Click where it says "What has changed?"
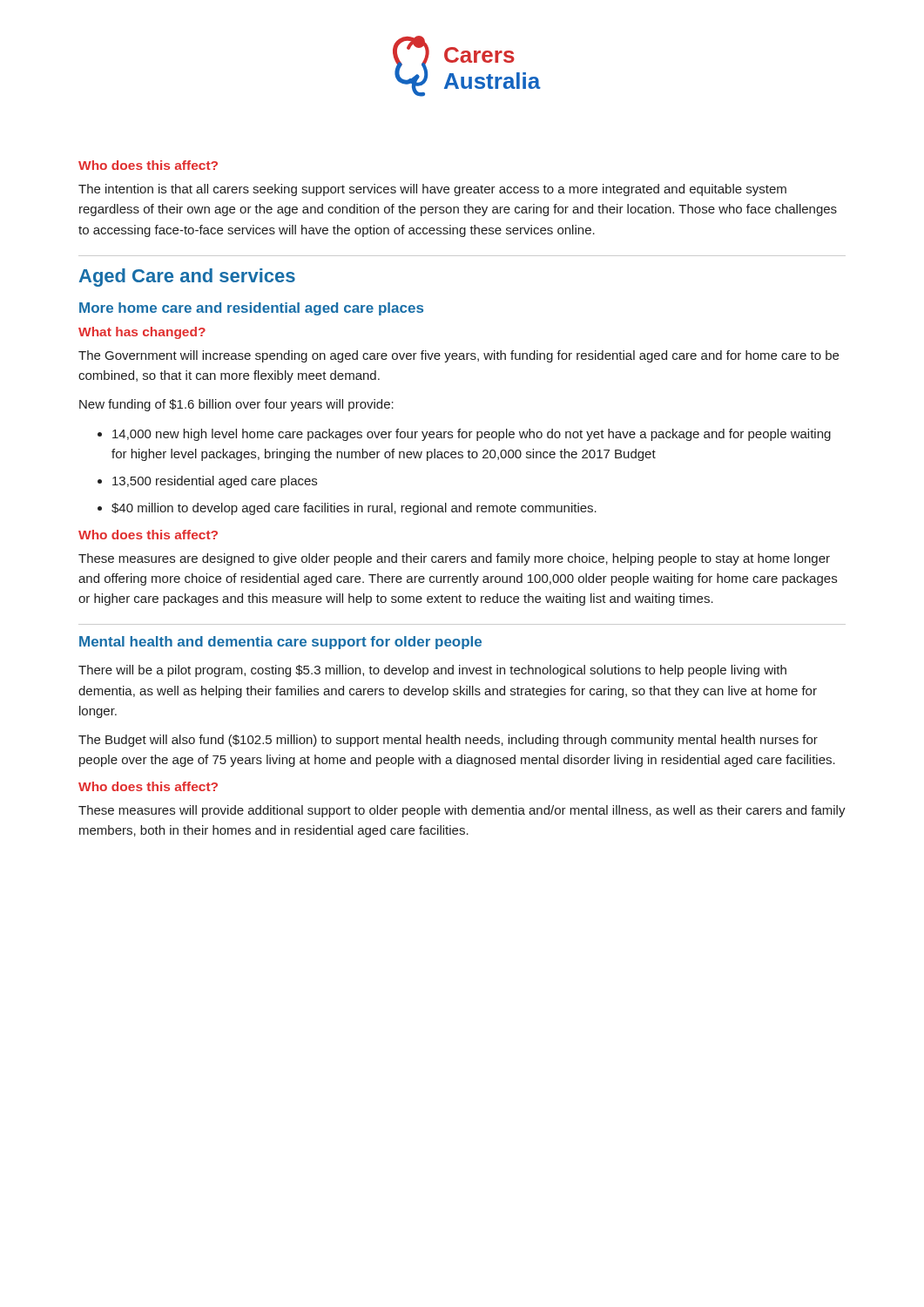This screenshot has width=924, height=1307. [142, 331]
